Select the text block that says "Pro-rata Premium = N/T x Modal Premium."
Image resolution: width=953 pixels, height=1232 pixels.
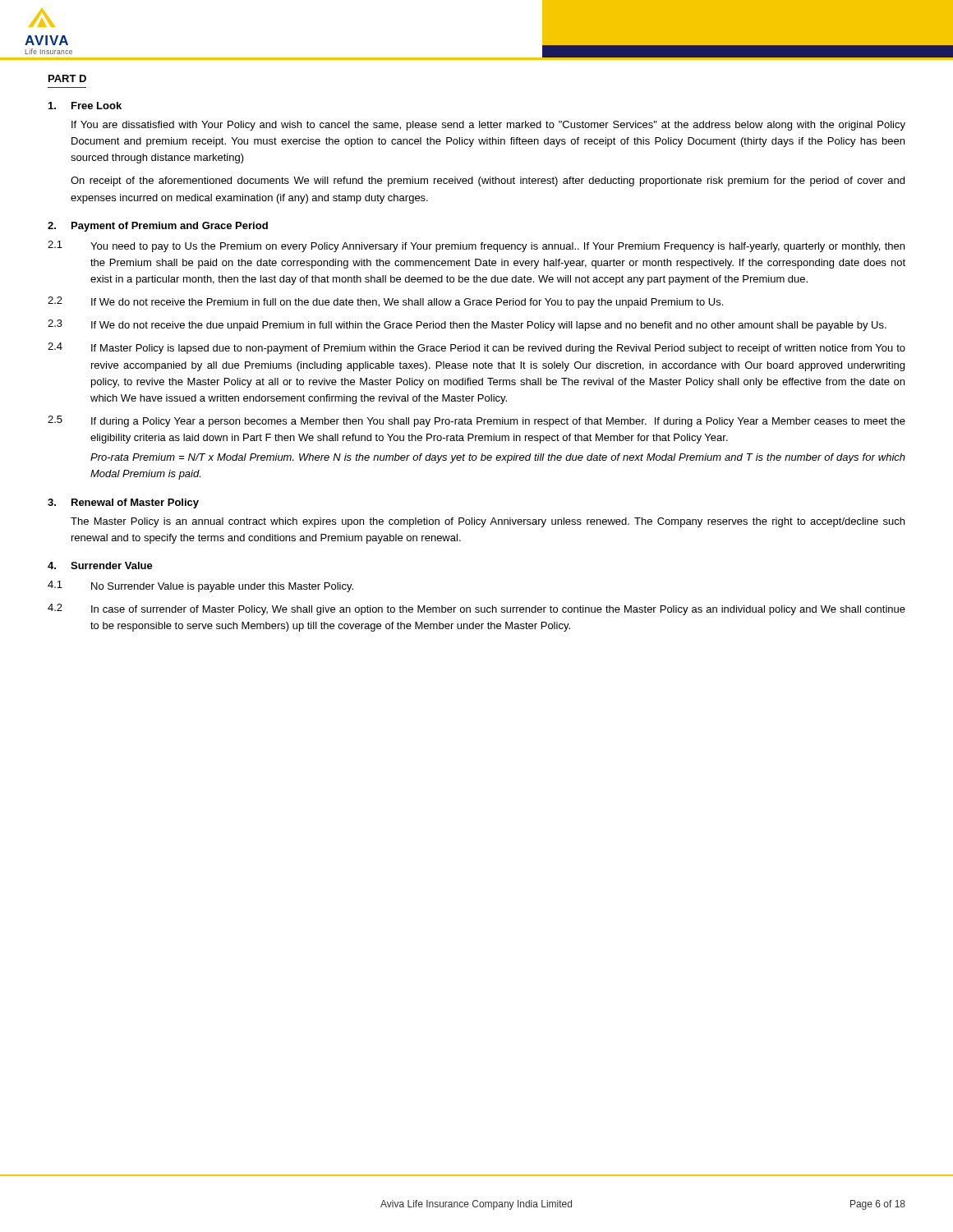498,466
